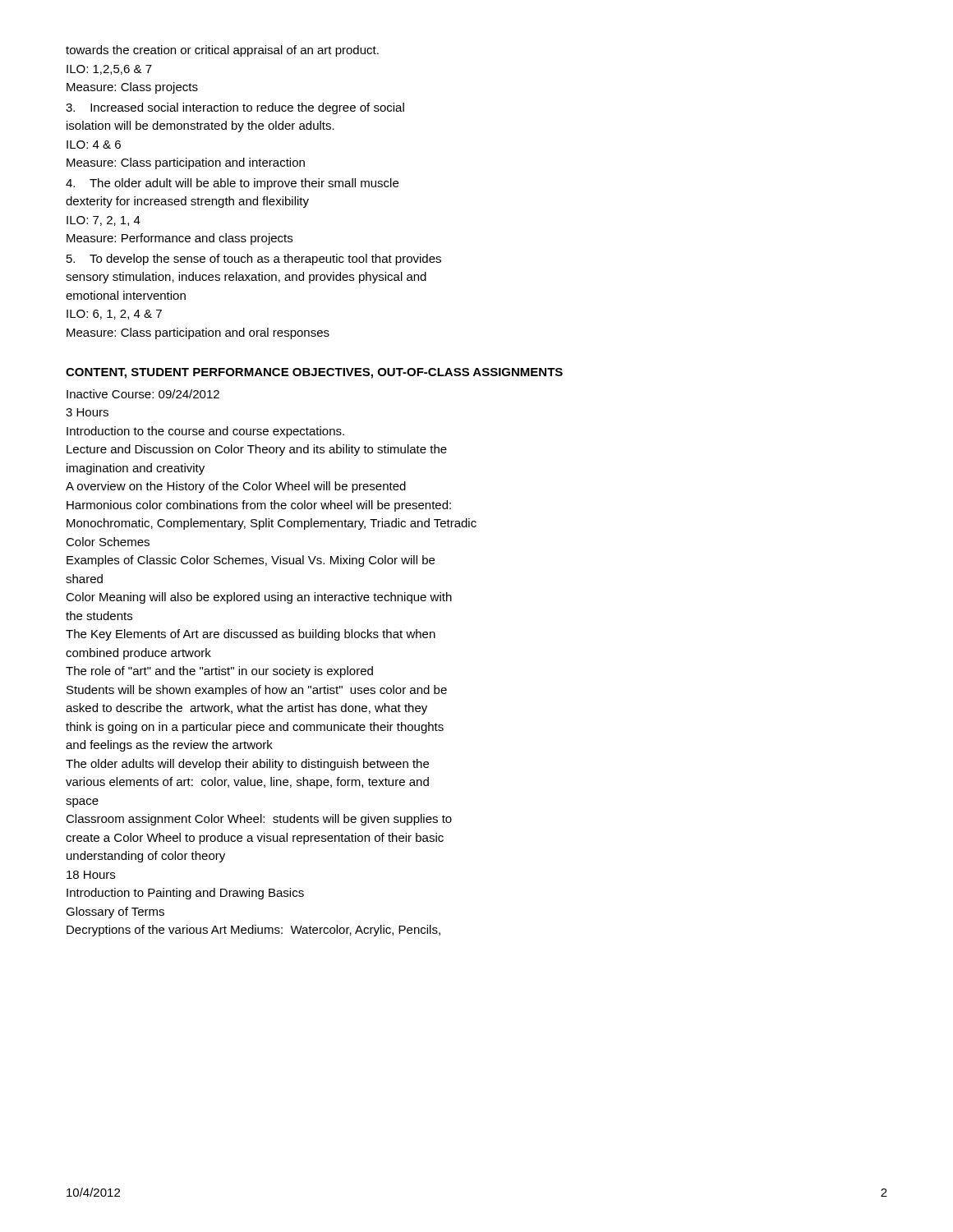This screenshot has width=953, height=1232.
Task: Find the passage starting "The Key Elements of Art are discussed"
Action: (251, 643)
